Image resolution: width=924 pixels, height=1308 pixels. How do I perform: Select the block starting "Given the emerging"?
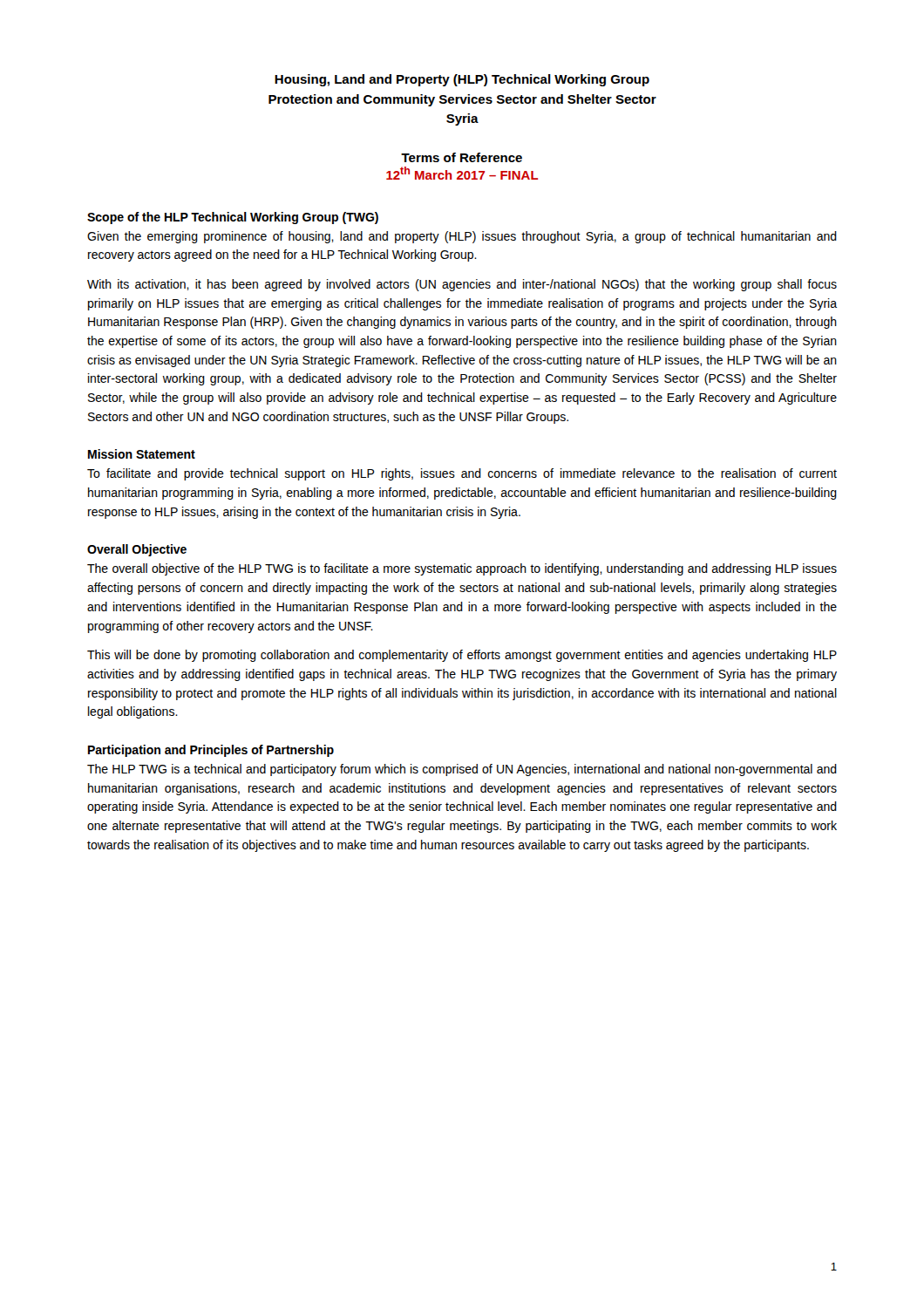coord(462,245)
